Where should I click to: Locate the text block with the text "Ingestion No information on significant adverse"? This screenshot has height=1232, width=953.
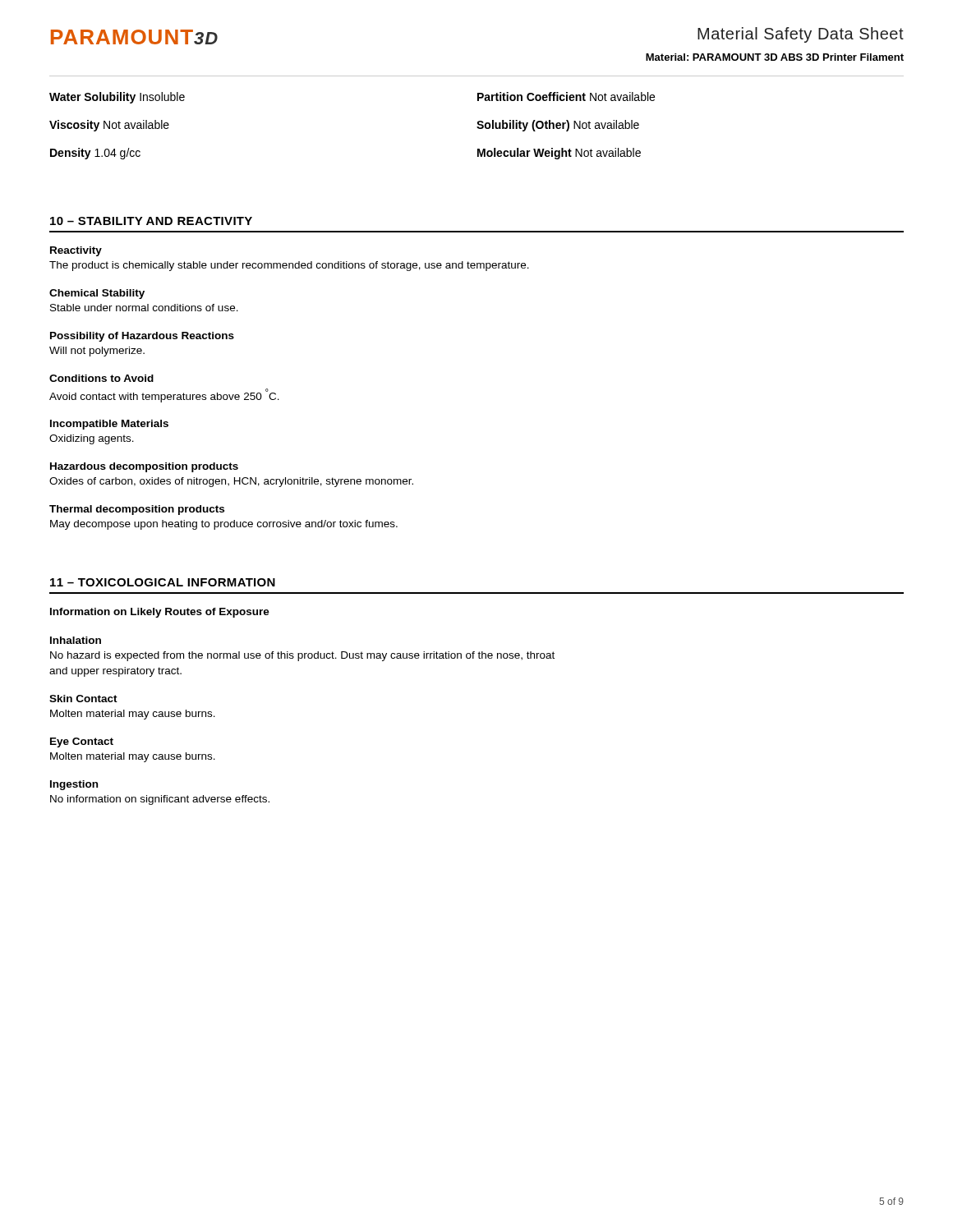point(74,785)
